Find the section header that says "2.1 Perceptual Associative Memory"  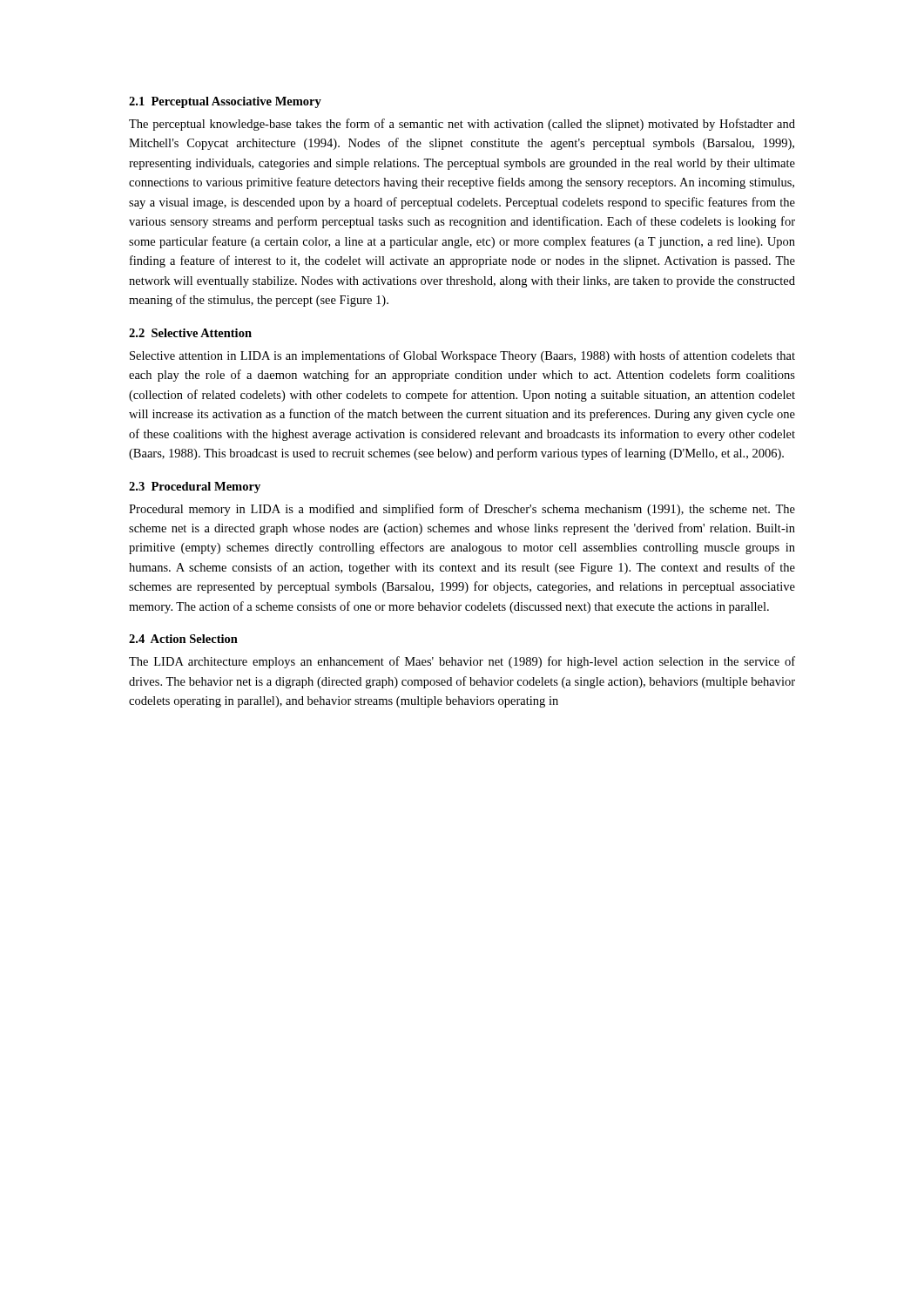coord(225,101)
